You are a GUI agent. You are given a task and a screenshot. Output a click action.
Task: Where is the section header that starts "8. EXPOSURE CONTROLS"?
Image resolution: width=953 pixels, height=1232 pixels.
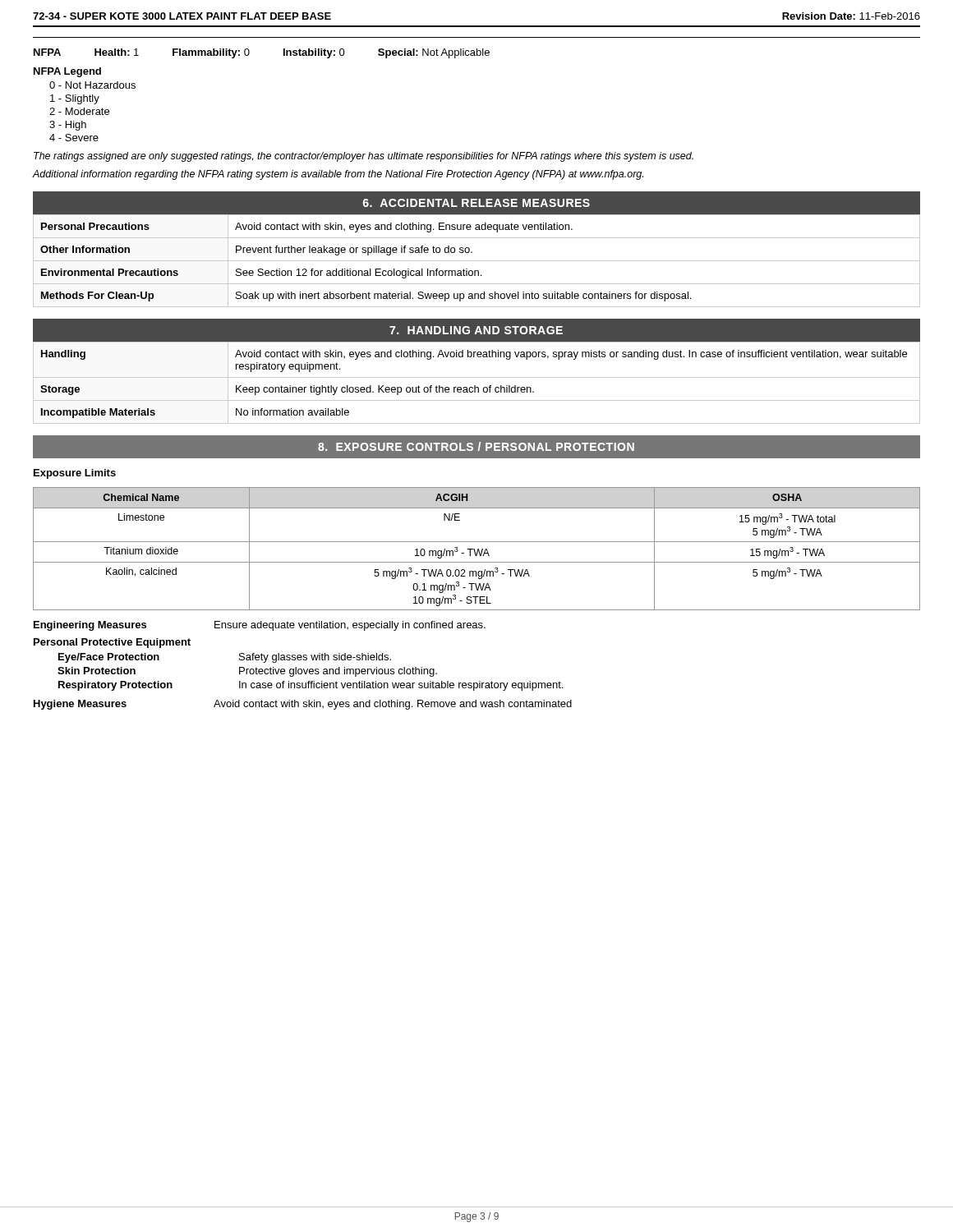pos(476,447)
